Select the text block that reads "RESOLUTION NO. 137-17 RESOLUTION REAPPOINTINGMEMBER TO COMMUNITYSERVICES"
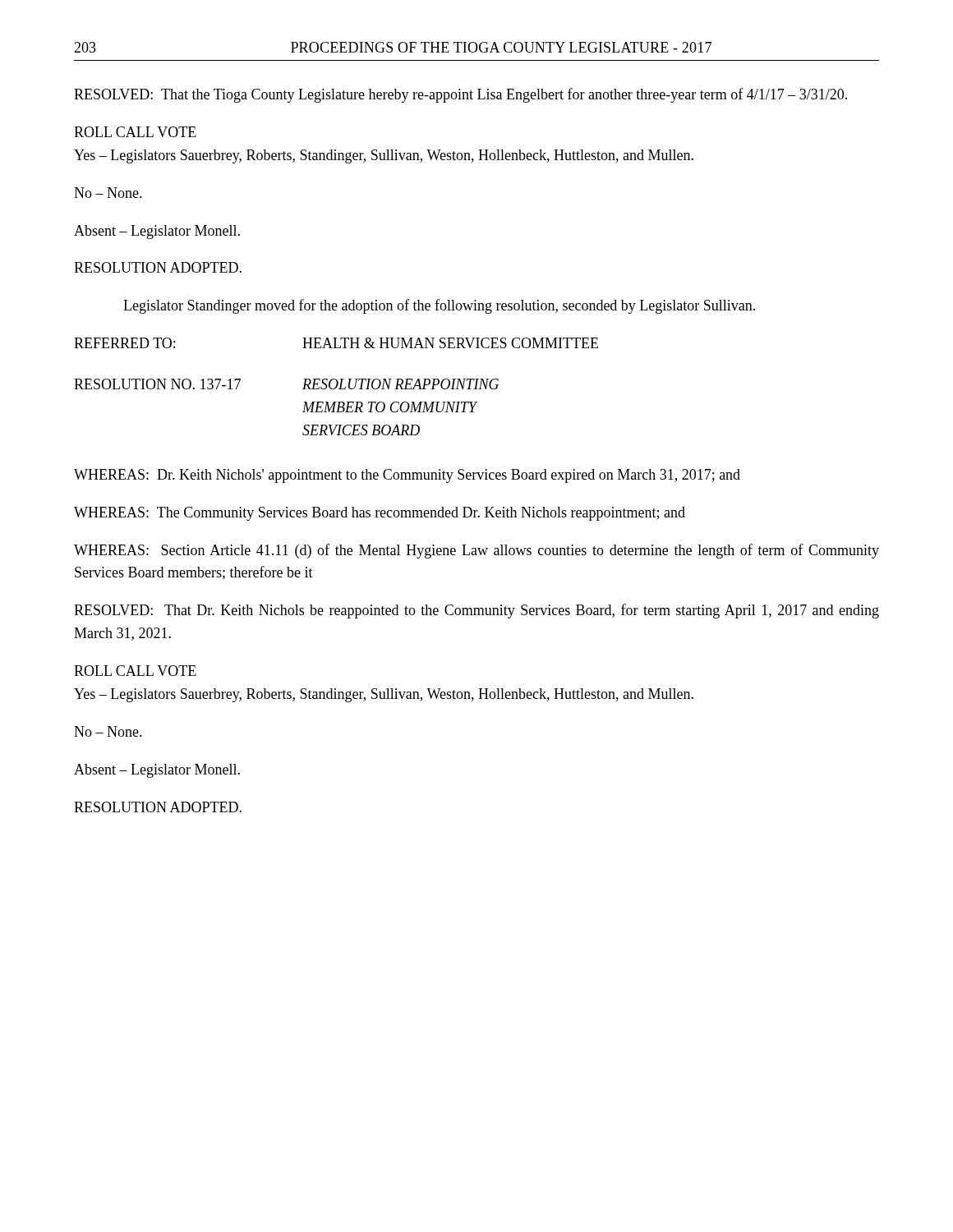Viewport: 953px width, 1232px height. [476, 408]
